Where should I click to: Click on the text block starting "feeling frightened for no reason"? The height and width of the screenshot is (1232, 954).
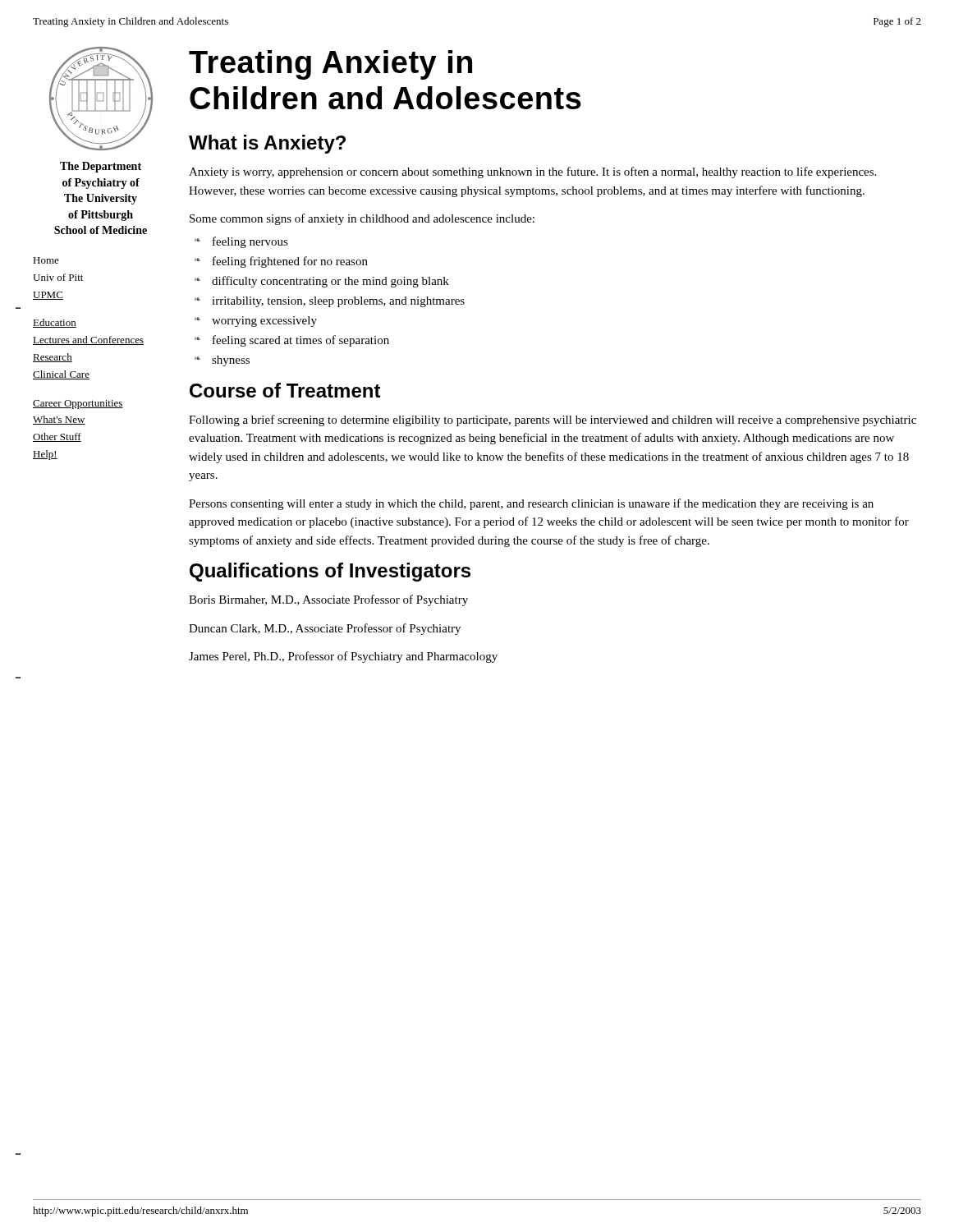(290, 261)
